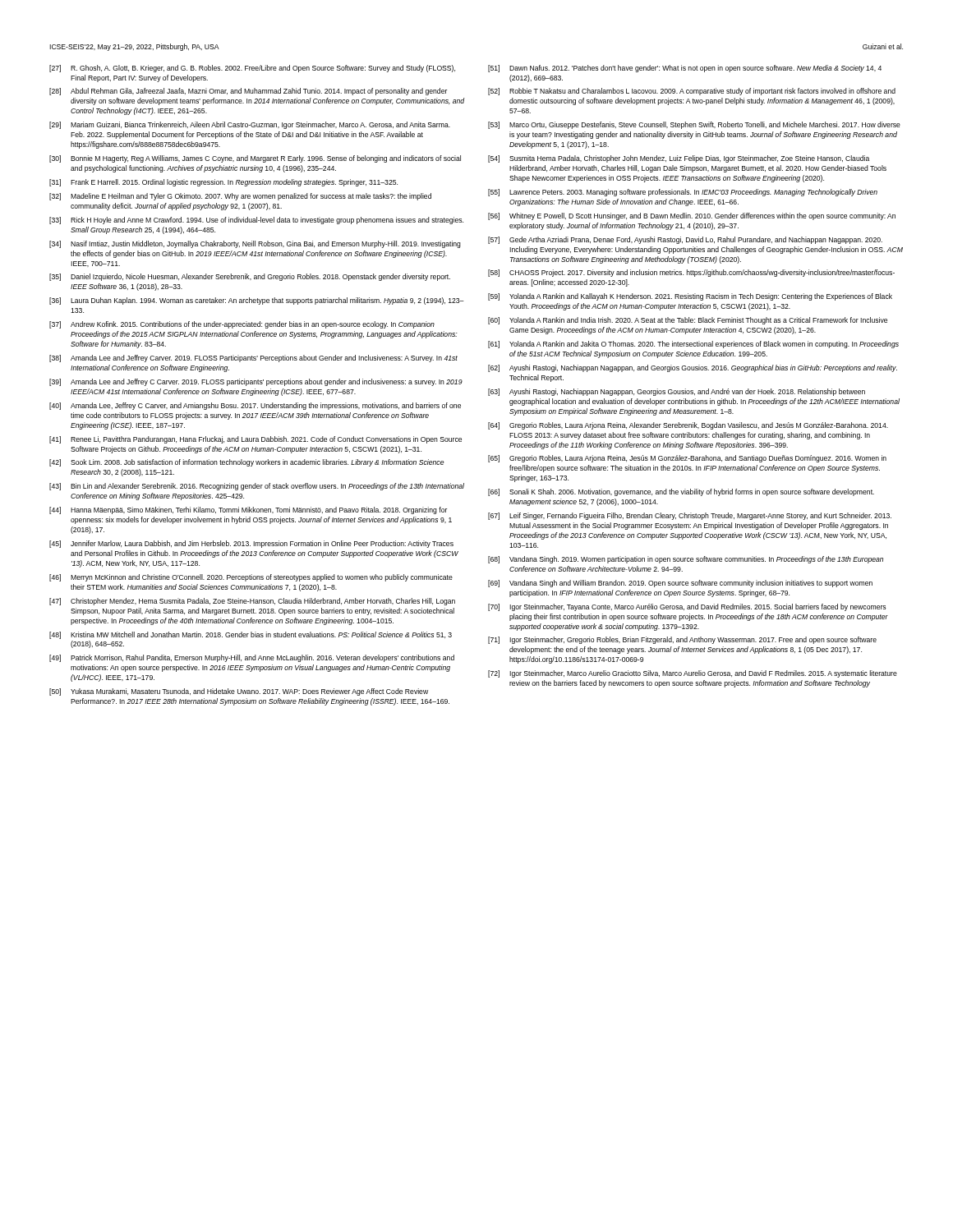
Task: Select the region starting "[63] Ayushi Rastogi, Nachiappan Nagappan, Georgios Gousios,"
Action: (x=696, y=402)
